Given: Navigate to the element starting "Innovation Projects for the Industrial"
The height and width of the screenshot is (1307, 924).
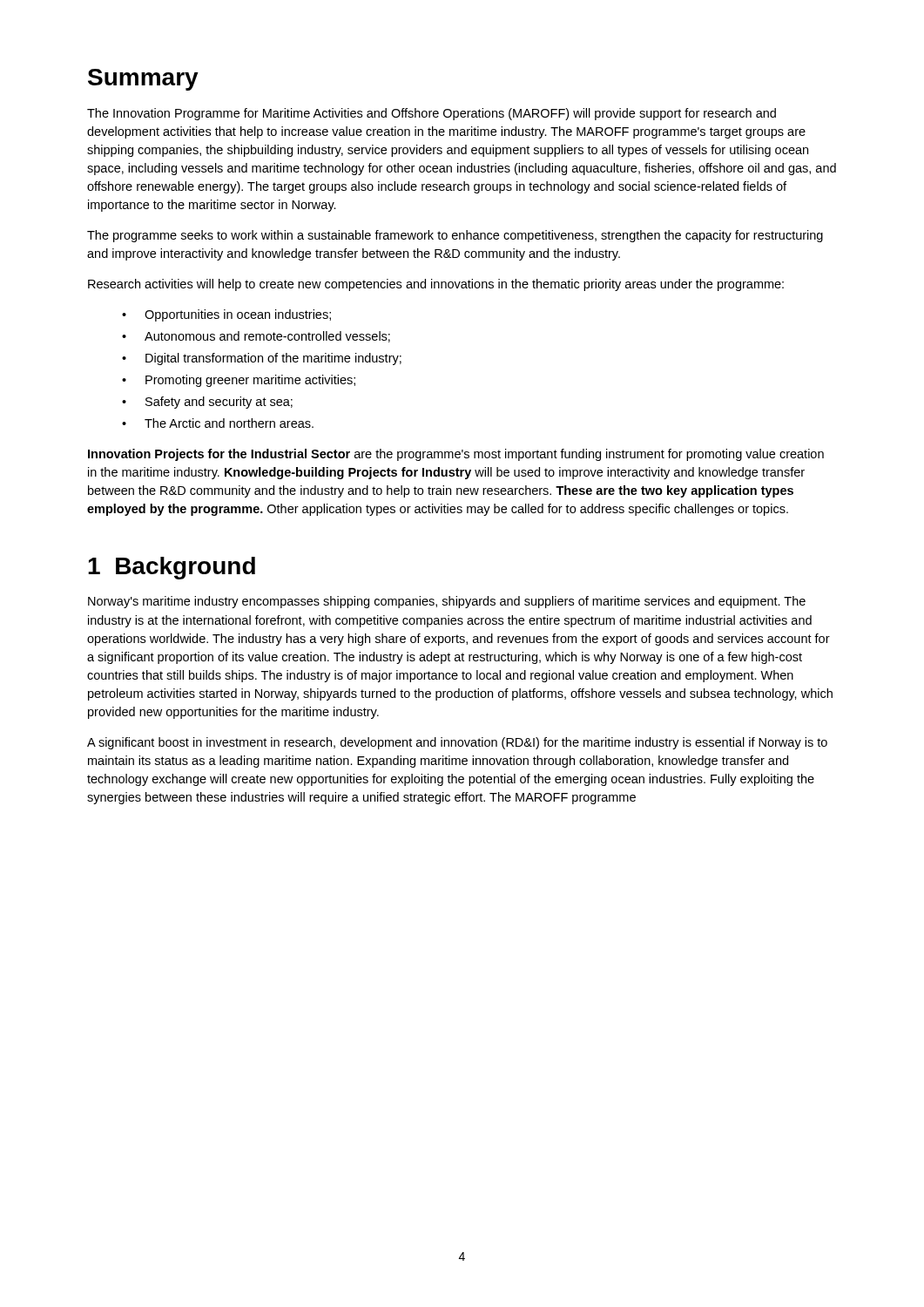Looking at the screenshot, I should click(456, 481).
